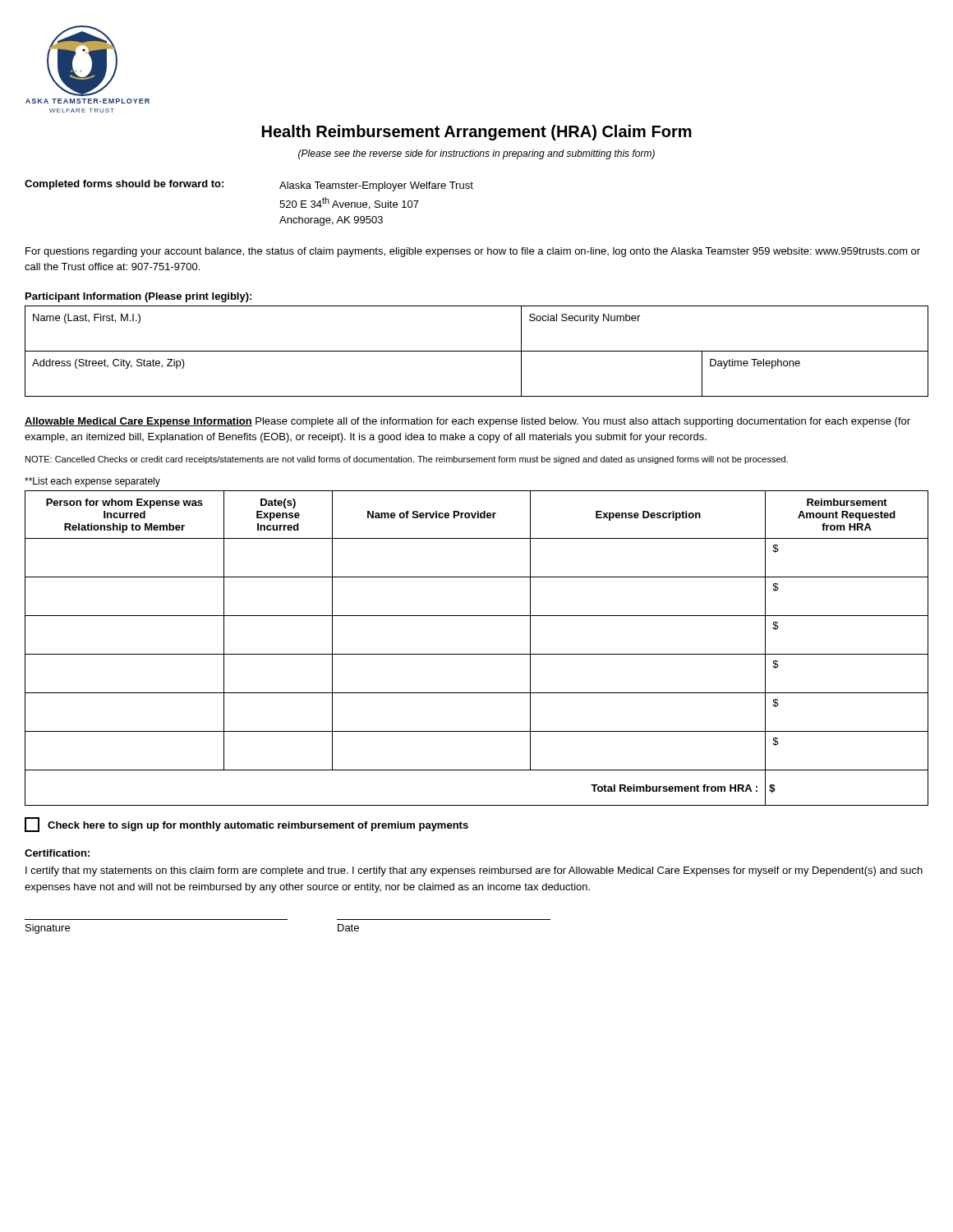The image size is (953, 1232).
Task: Point to the text starting "Participant Information (Please print"
Action: (x=139, y=296)
